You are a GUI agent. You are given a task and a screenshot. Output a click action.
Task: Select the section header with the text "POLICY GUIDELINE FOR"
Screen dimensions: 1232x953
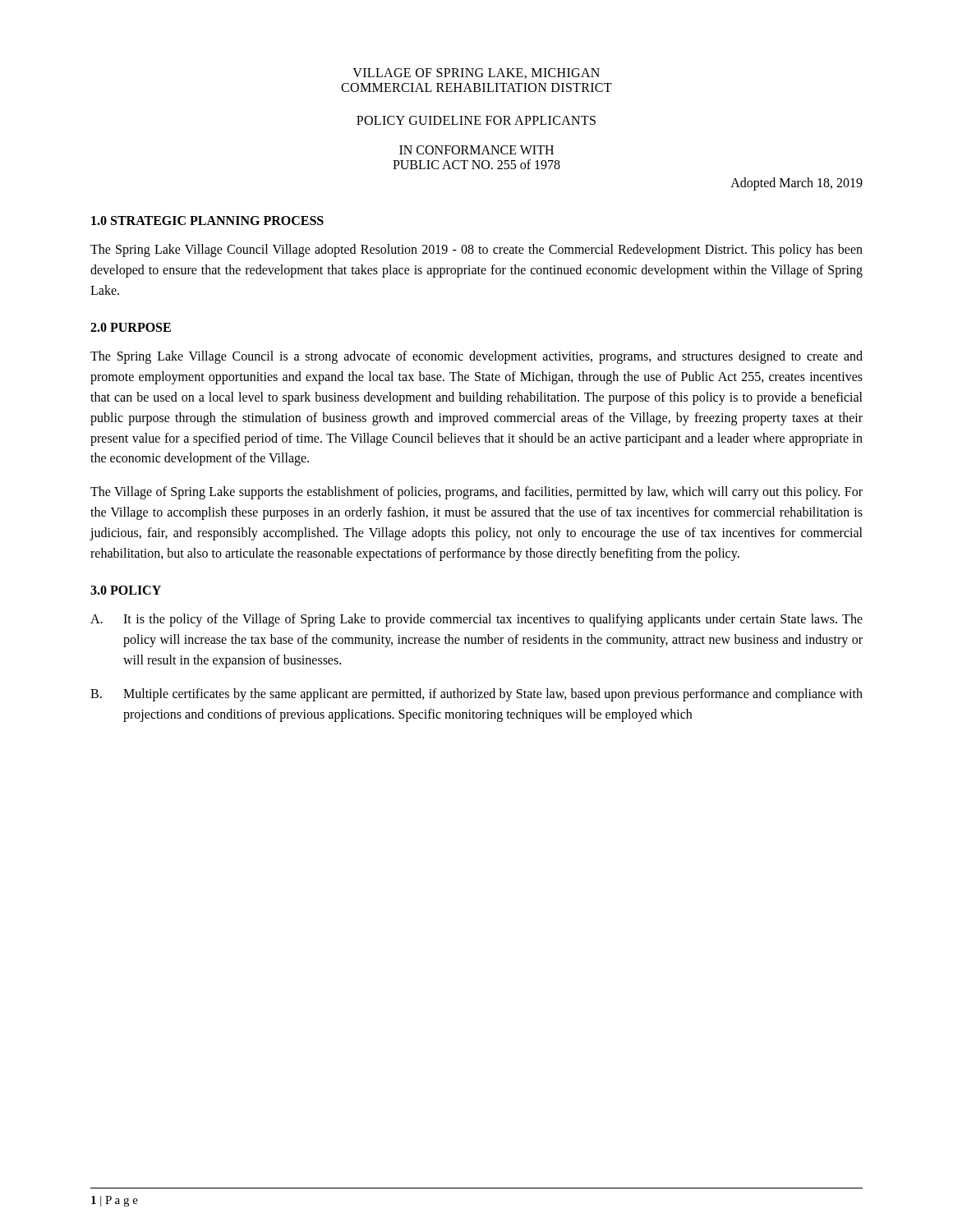[x=476, y=120]
